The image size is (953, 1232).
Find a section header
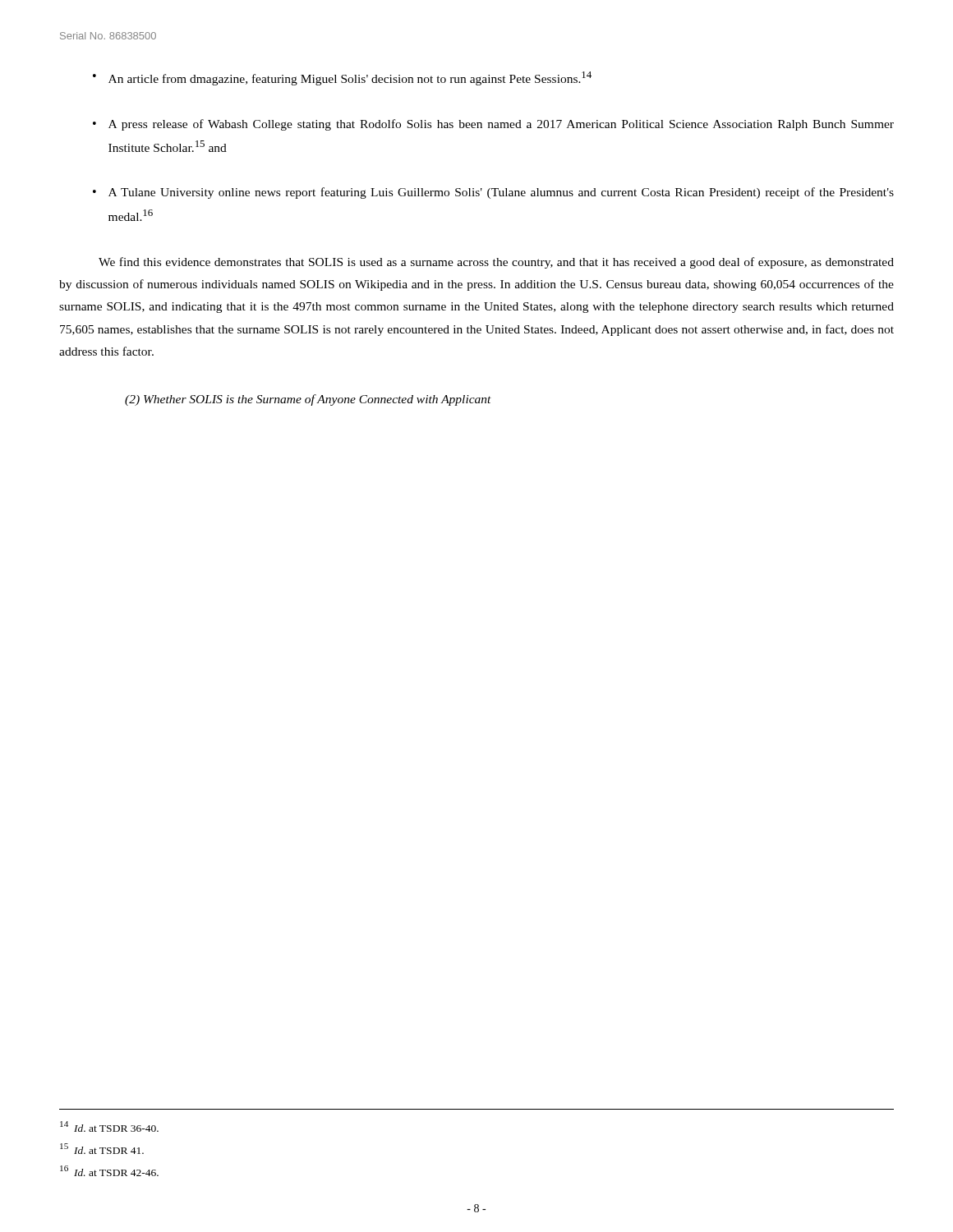coord(308,399)
